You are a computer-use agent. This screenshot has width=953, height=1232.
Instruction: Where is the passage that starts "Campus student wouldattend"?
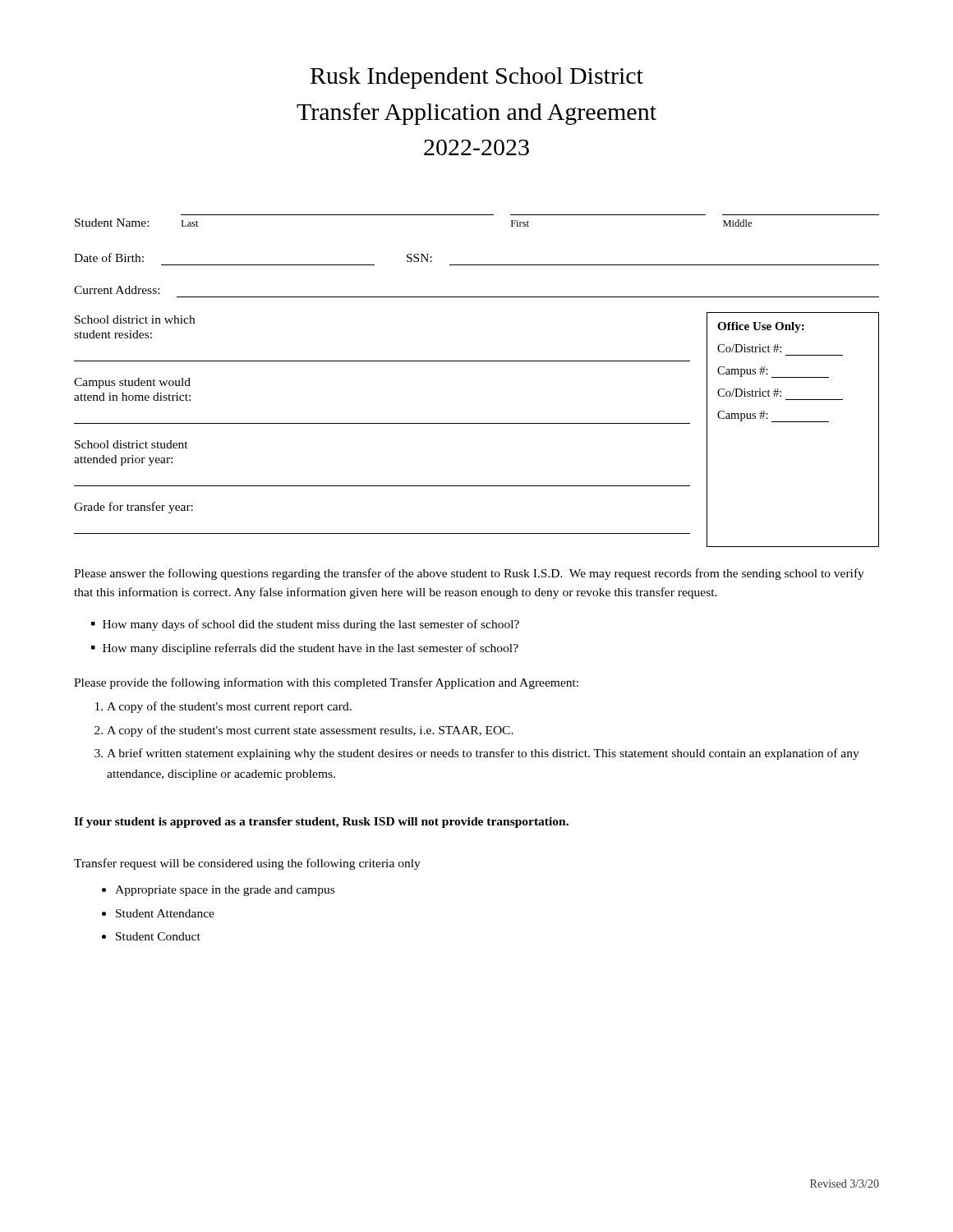click(x=132, y=383)
